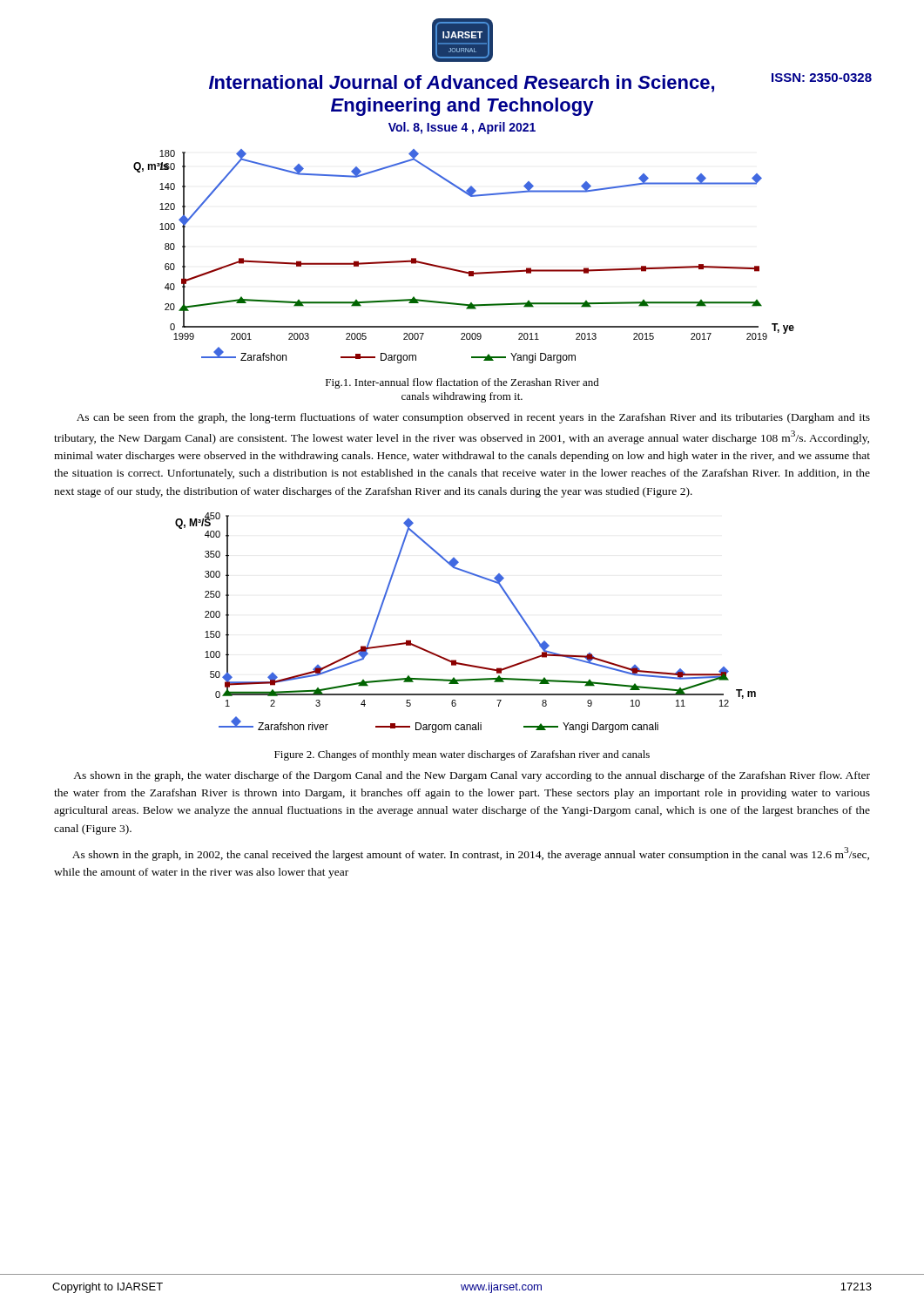Image resolution: width=924 pixels, height=1307 pixels.
Task: Find the text block that says "As shown in the graph, the water"
Action: [x=462, y=801]
